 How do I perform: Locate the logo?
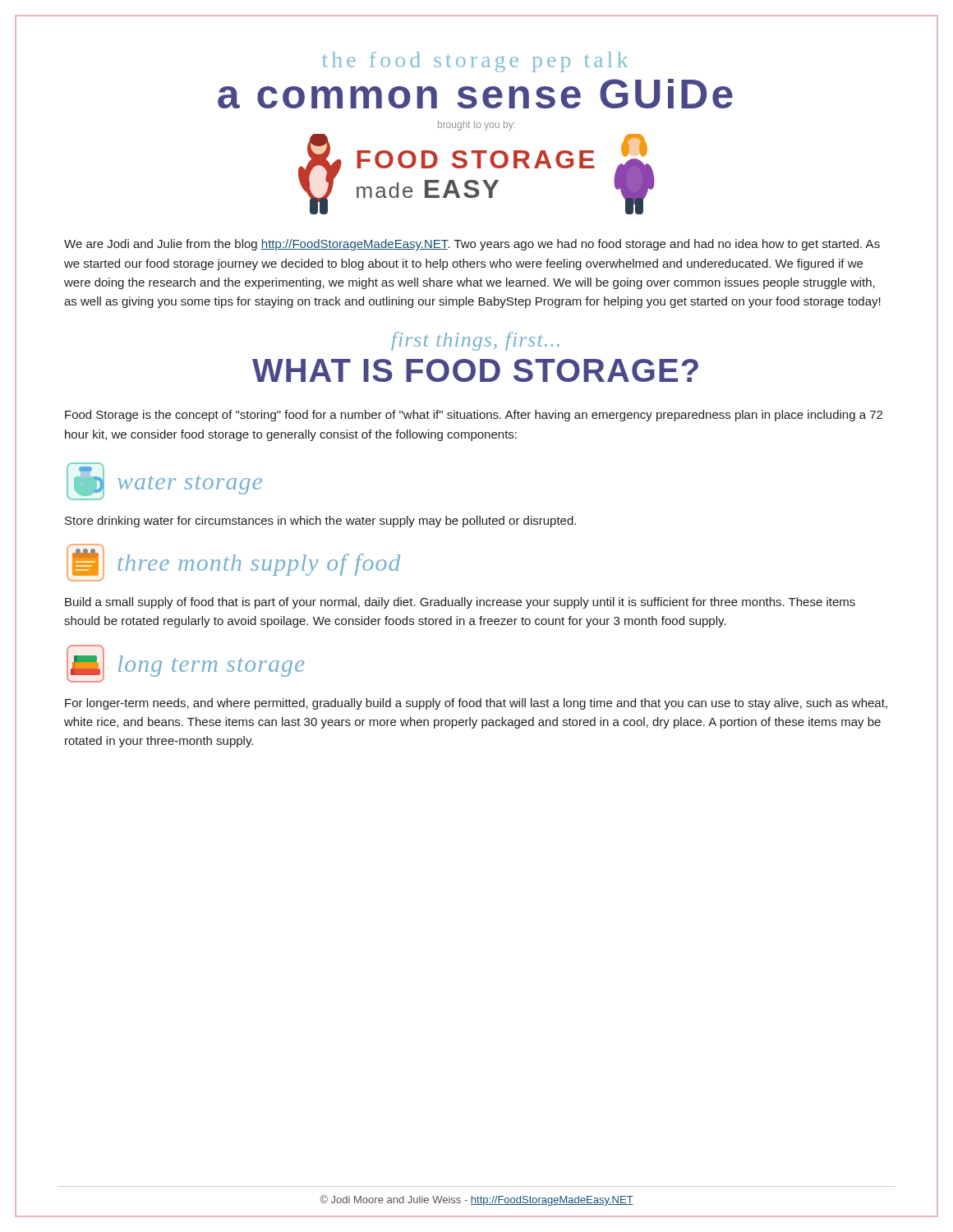[x=476, y=132]
